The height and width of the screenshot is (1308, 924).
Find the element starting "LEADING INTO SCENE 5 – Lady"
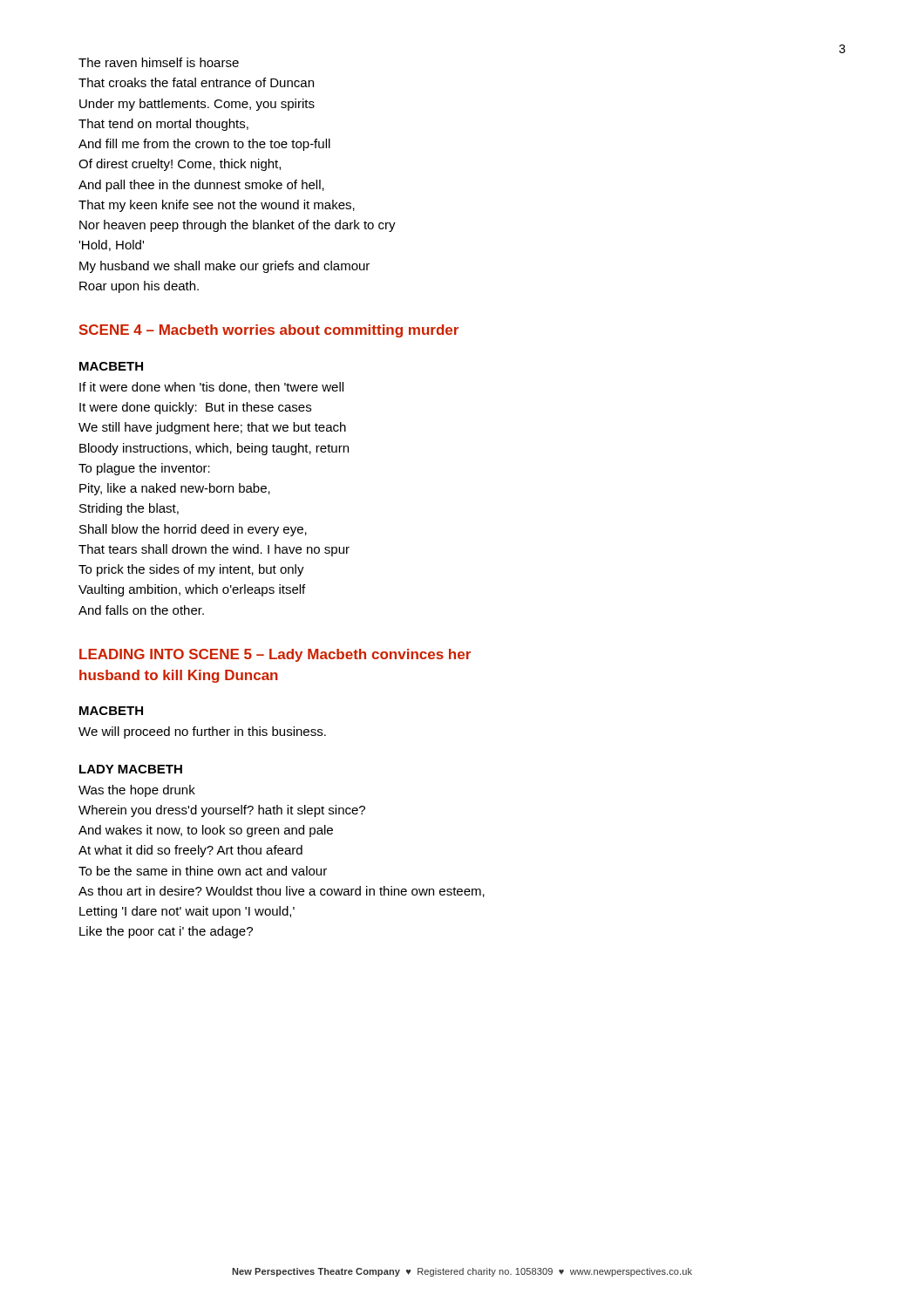(x=275, y=665)
